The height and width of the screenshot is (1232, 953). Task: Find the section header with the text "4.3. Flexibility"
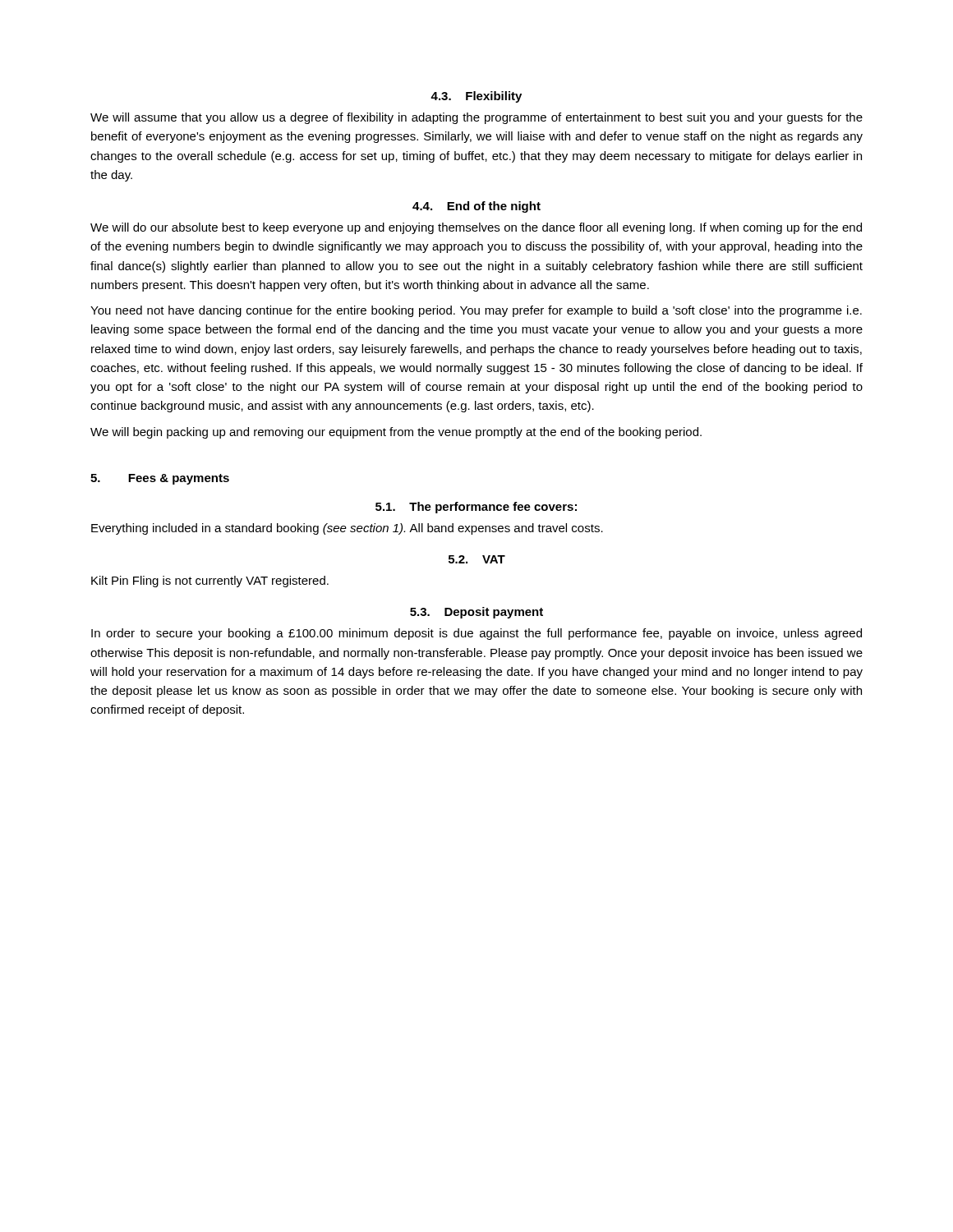(x=476, y=96)
